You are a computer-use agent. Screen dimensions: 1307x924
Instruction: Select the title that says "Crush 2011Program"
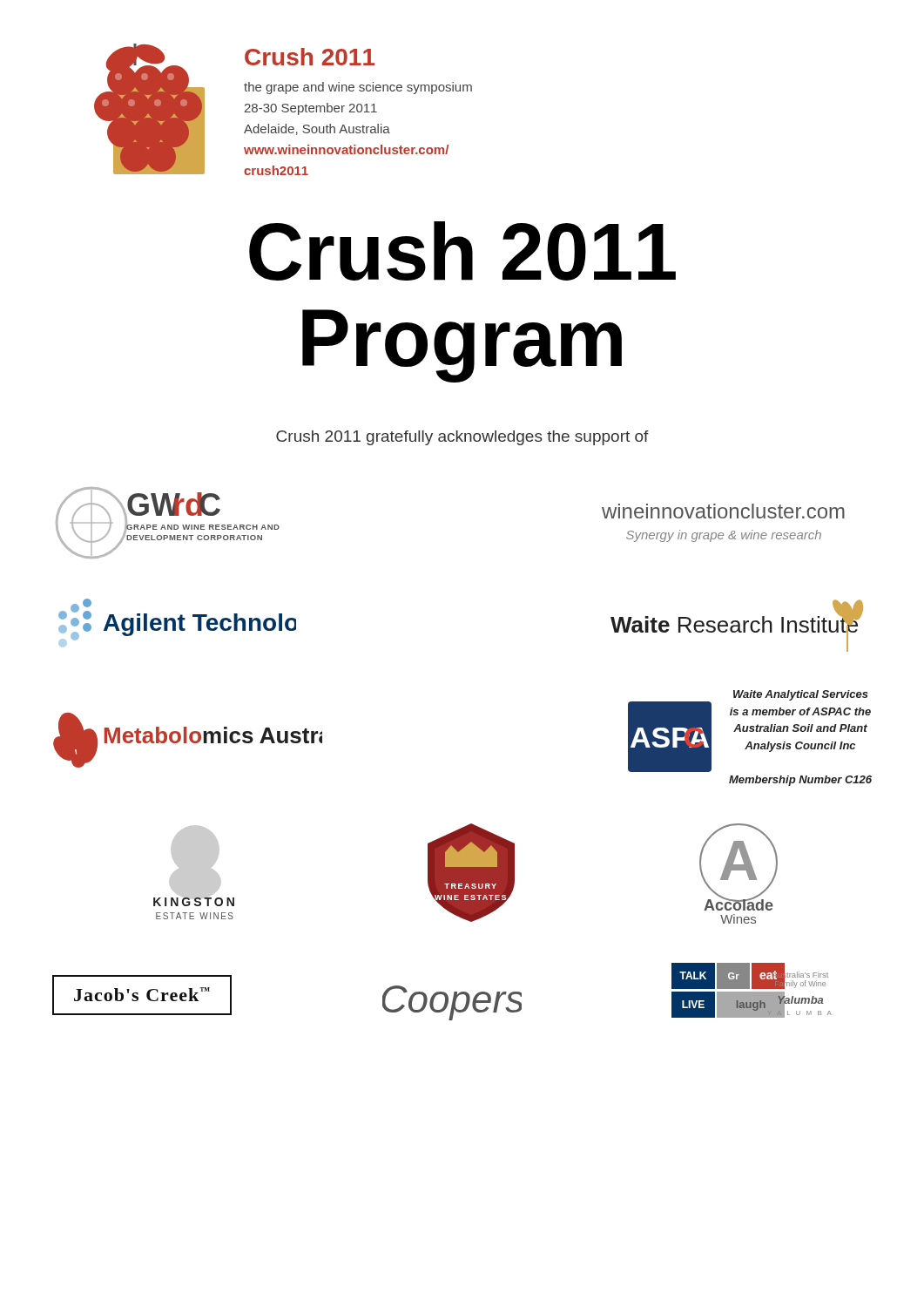pos(462,296)
